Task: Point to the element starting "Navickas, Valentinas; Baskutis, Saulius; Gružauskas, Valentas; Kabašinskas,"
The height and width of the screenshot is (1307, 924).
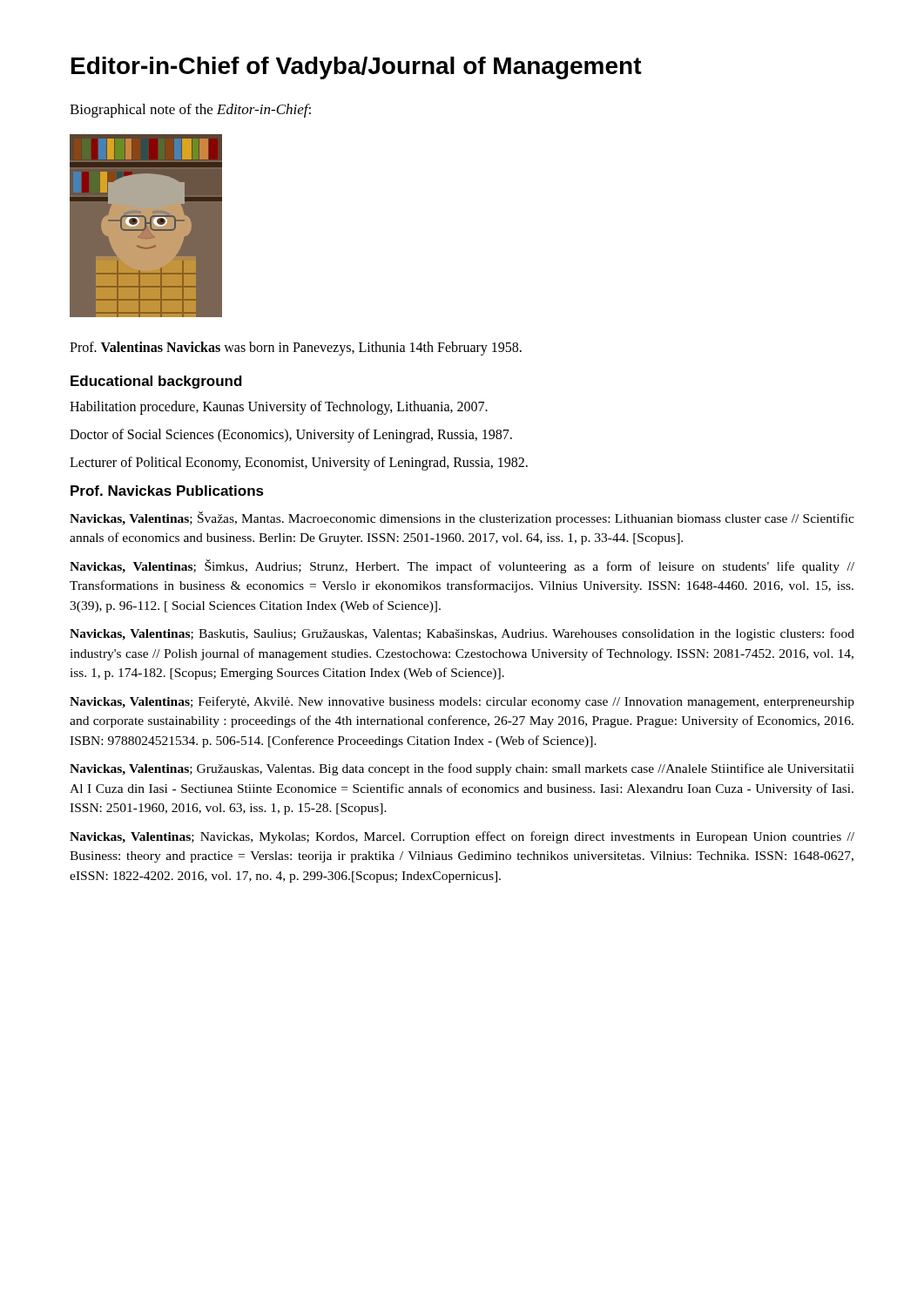Action: pos(462,653)
